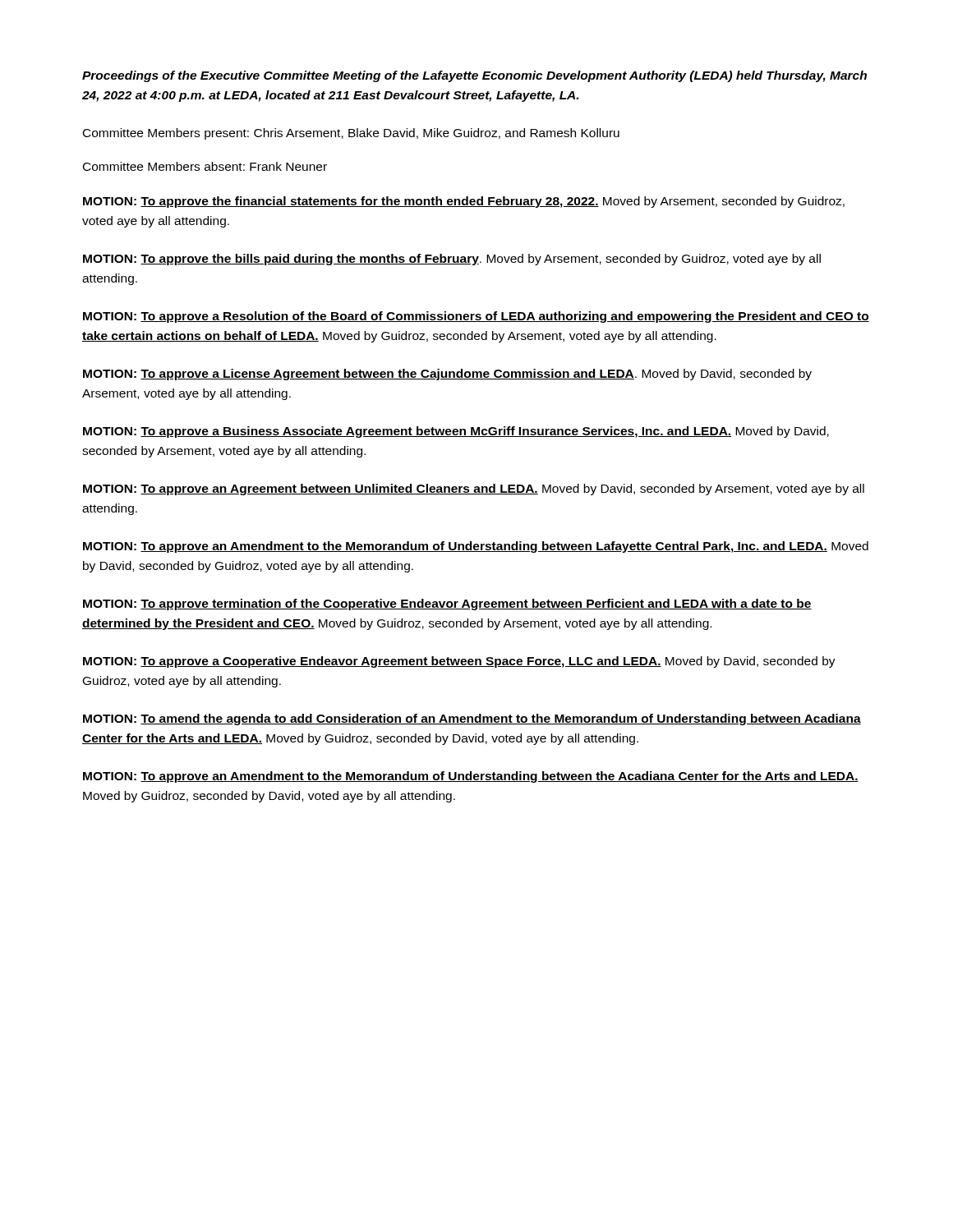Locate the text block that says "MOTION: To approve the bills paid during"

tap(452, 268)
